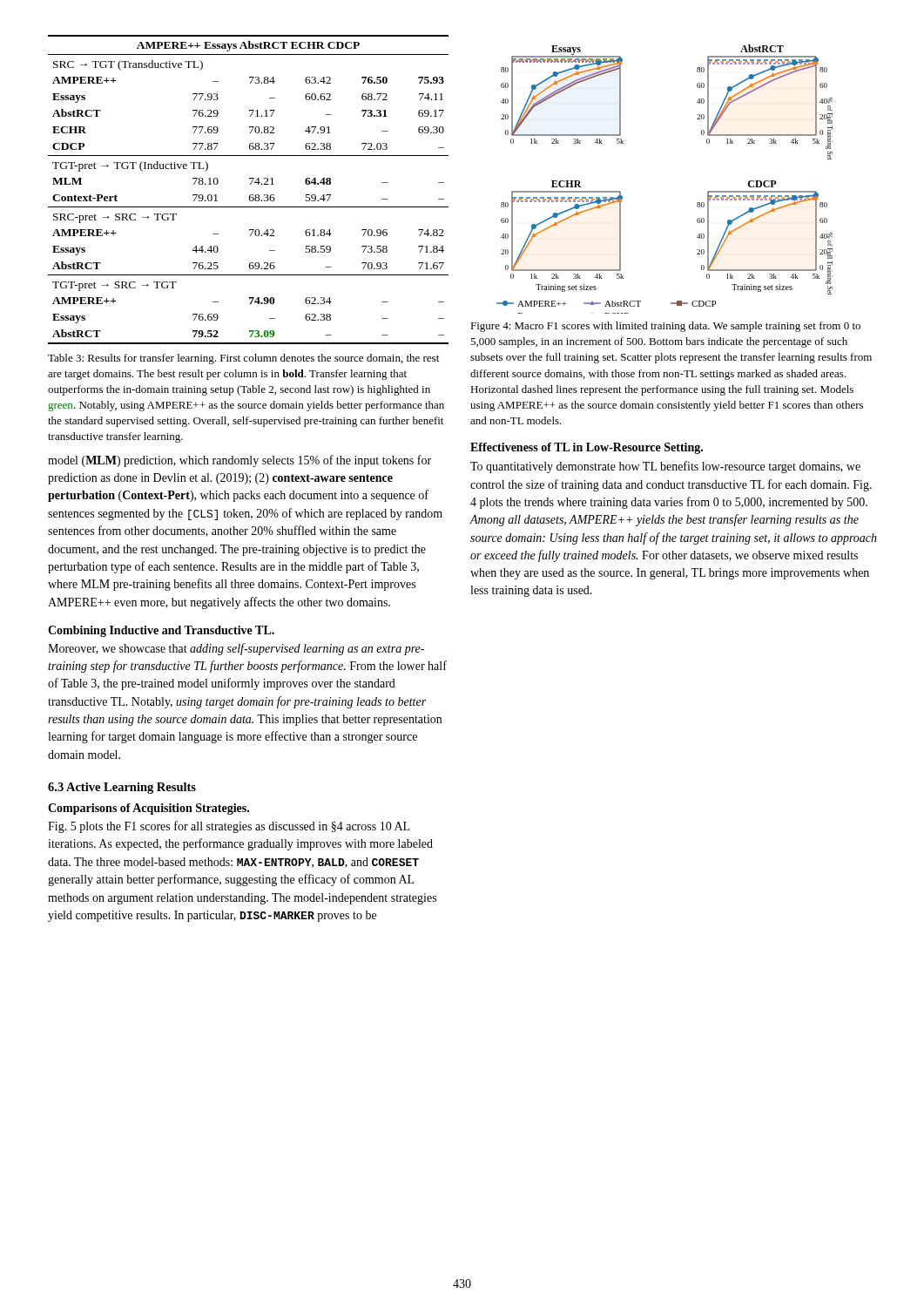The image size is (924, 1307).
Task: Locate the caption with the text "Figure 4: Macro F1"
Action: coord(671,373)
